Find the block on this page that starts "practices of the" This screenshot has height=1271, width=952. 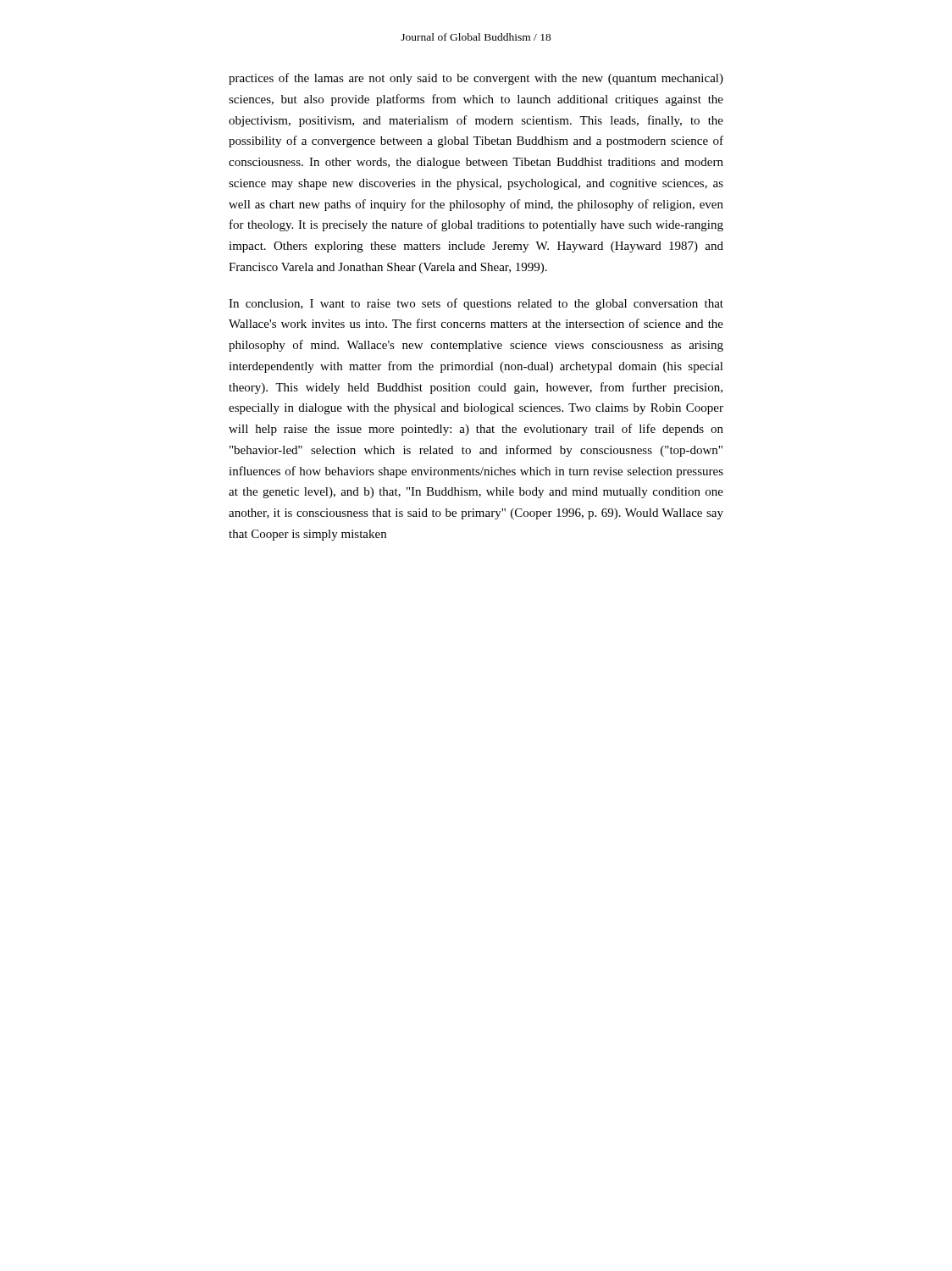point(476,172)
